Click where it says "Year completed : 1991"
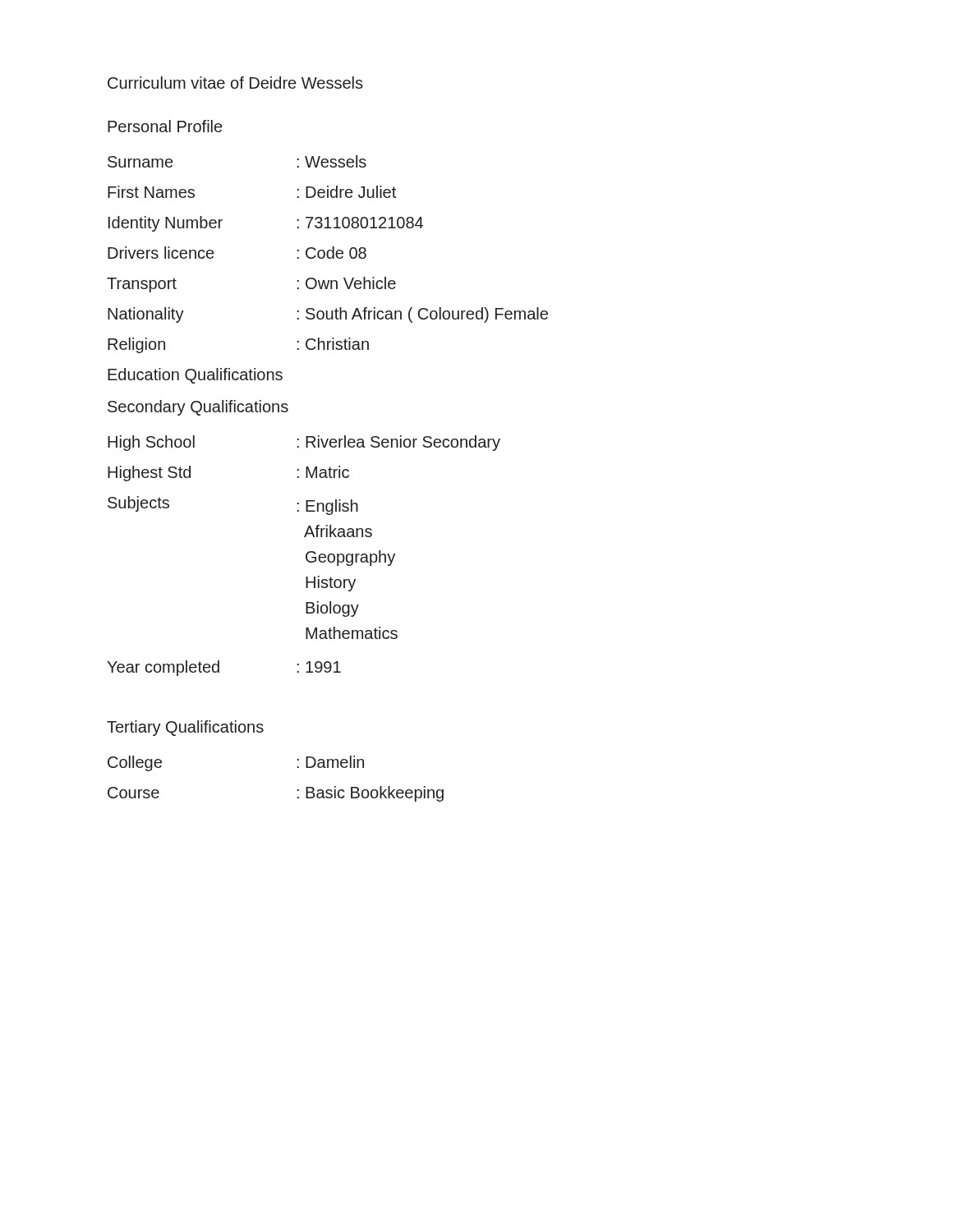This screenshot has width=953, height=1232. click(160, 668)
